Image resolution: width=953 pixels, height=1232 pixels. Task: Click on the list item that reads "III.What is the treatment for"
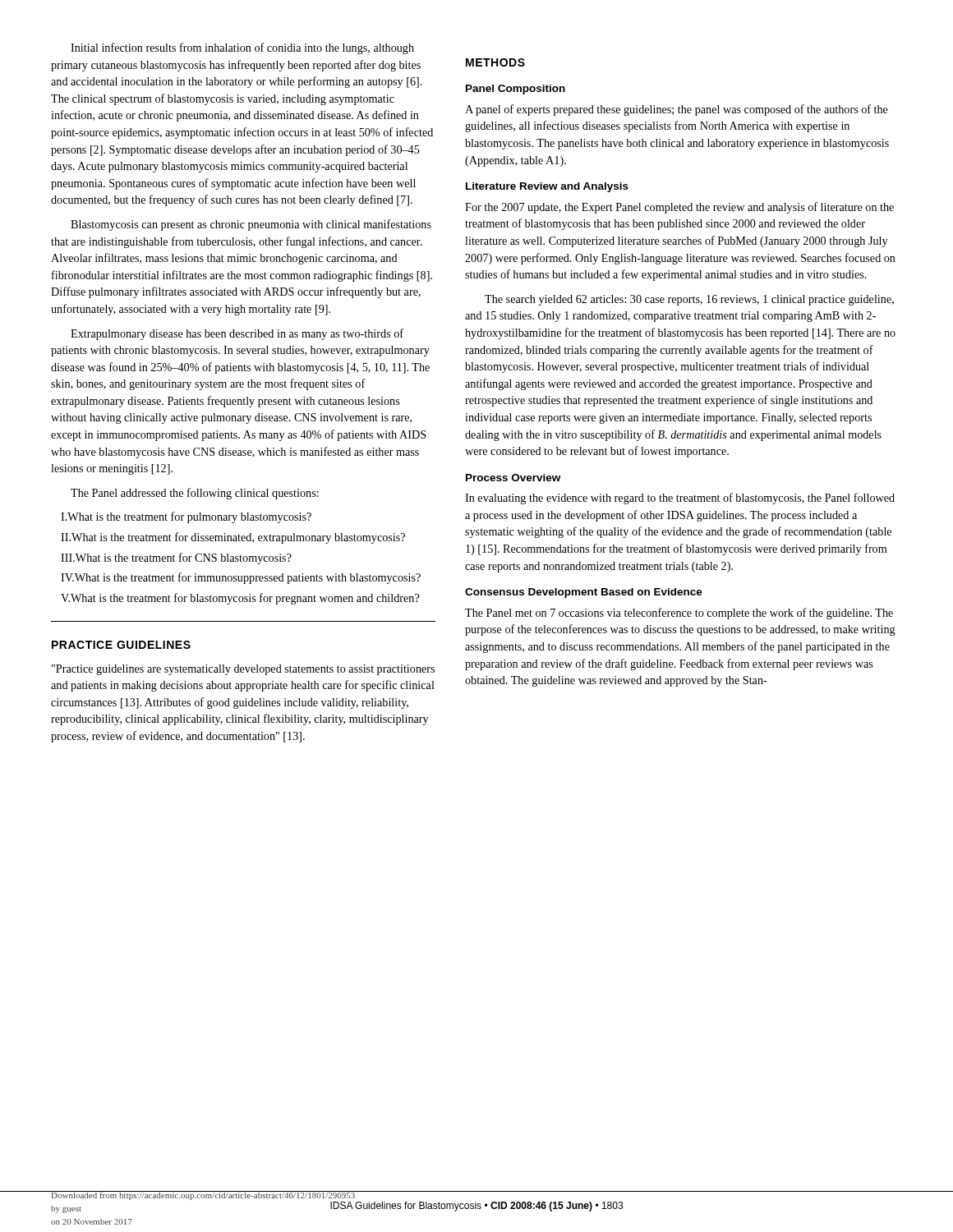pyautogui.click(x=176, y=557)
